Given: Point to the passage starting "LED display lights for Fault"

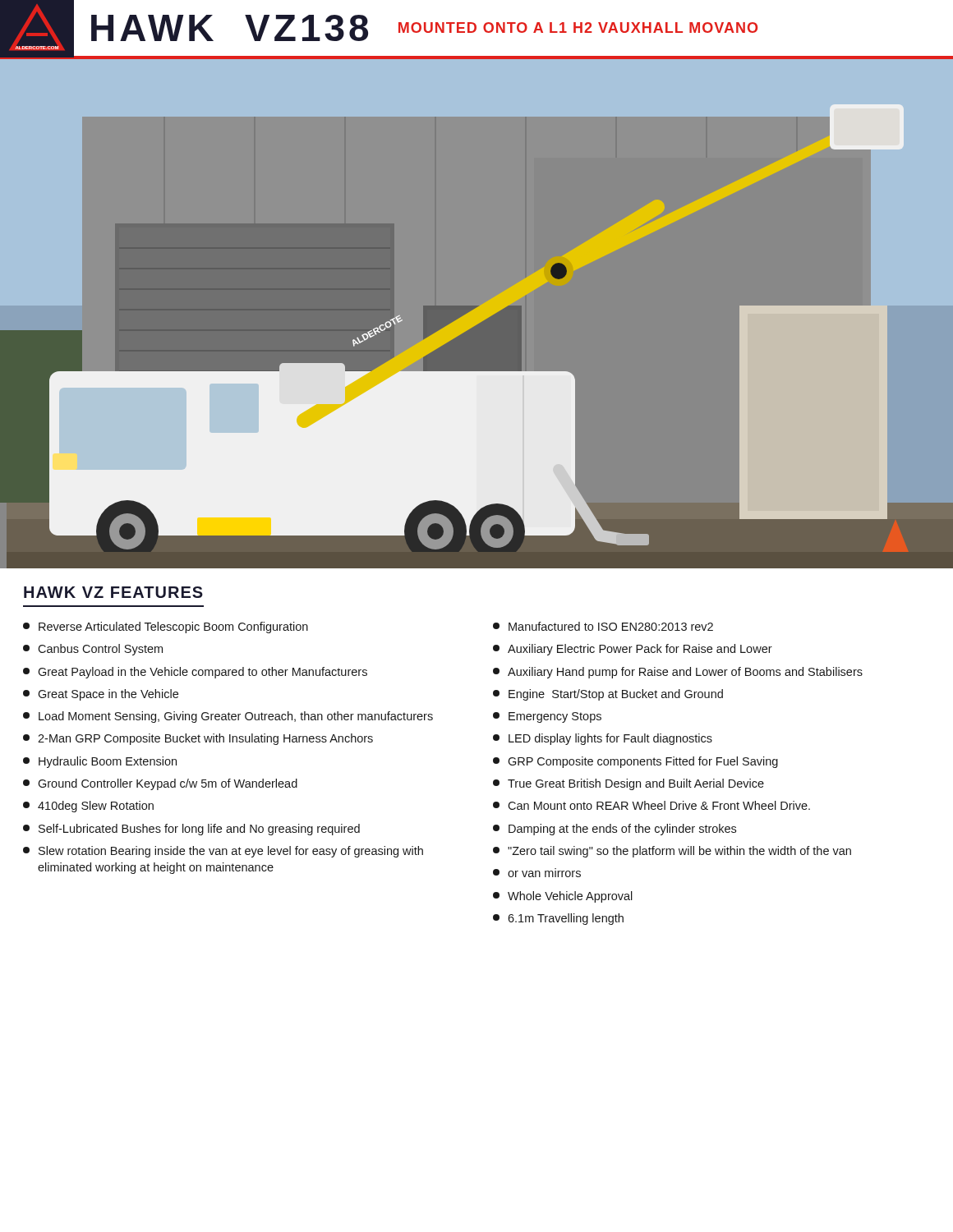Looking at the screenshot, I should 603,739.
